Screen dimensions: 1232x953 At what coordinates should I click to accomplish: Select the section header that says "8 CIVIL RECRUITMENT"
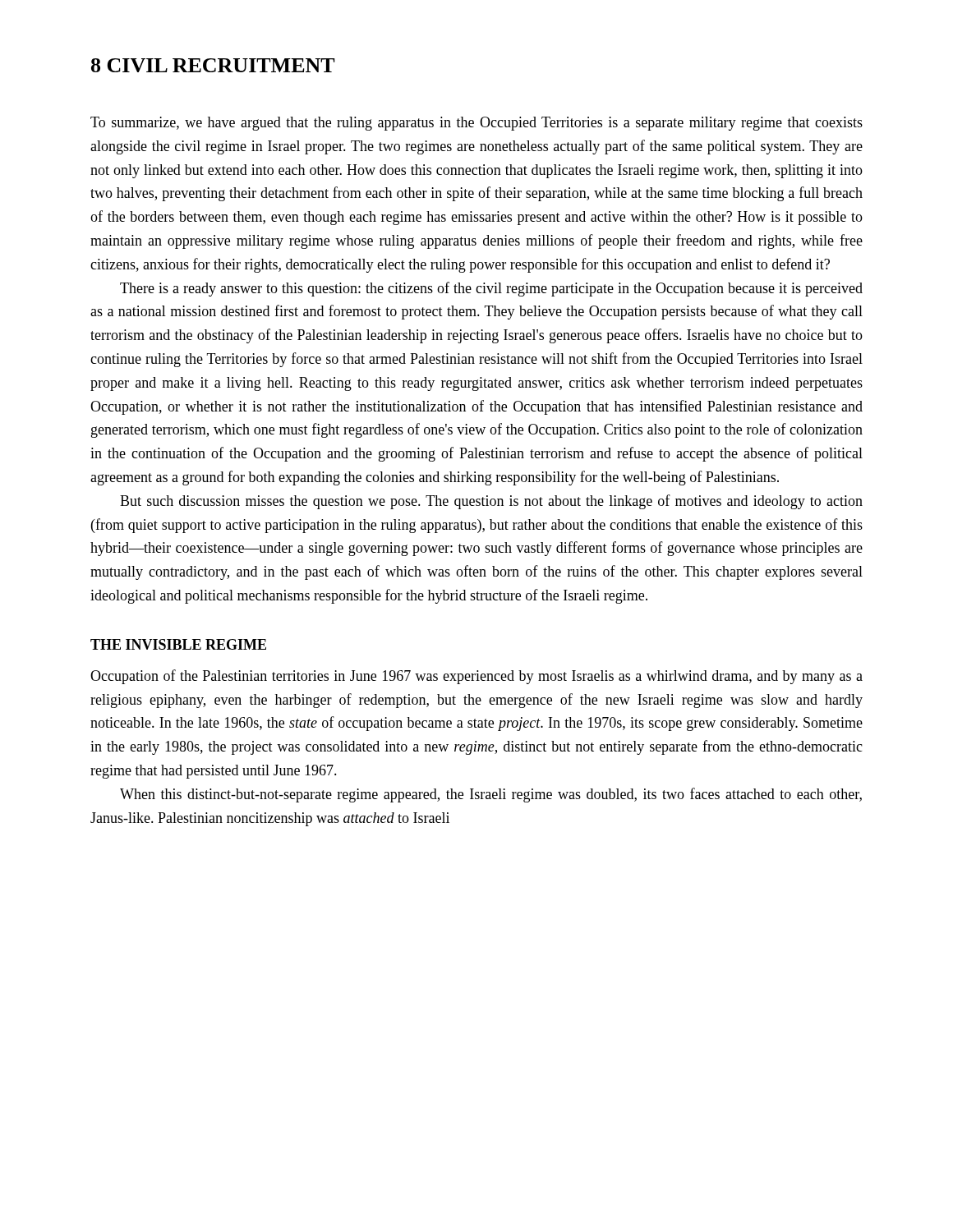point(213,65)
